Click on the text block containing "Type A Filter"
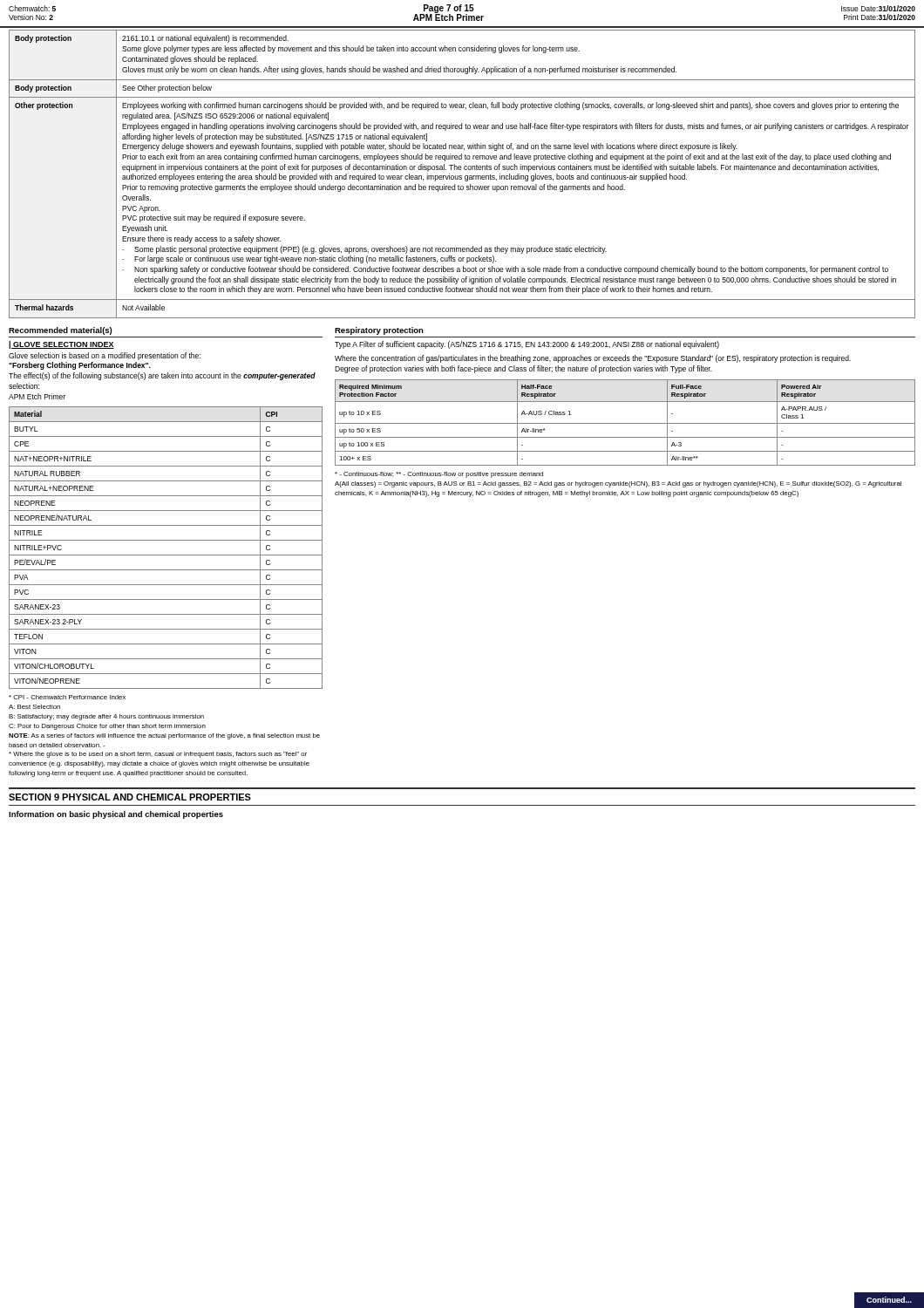 coord(527,344)
